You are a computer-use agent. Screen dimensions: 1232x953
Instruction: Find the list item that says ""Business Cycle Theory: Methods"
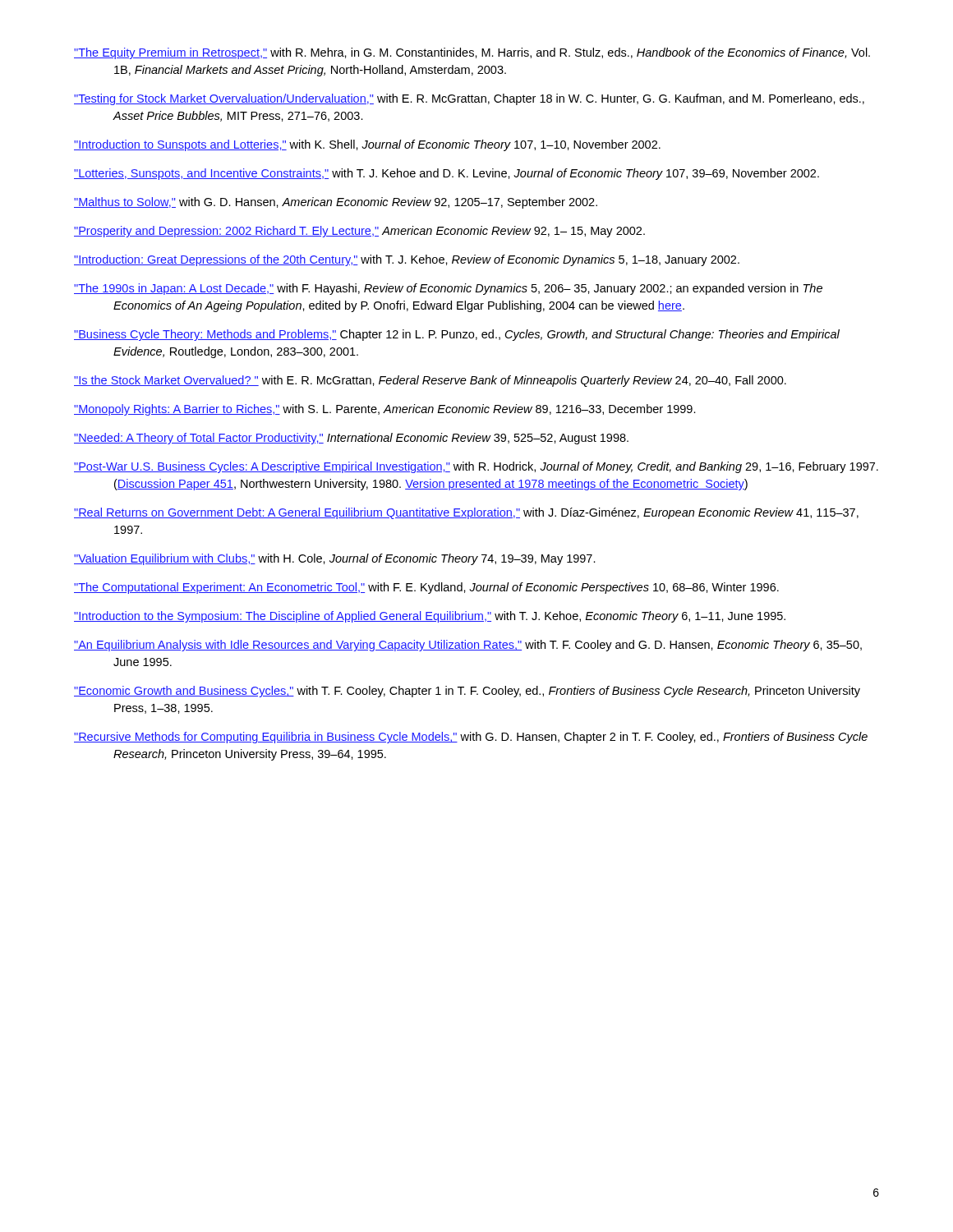click(457, 343)
